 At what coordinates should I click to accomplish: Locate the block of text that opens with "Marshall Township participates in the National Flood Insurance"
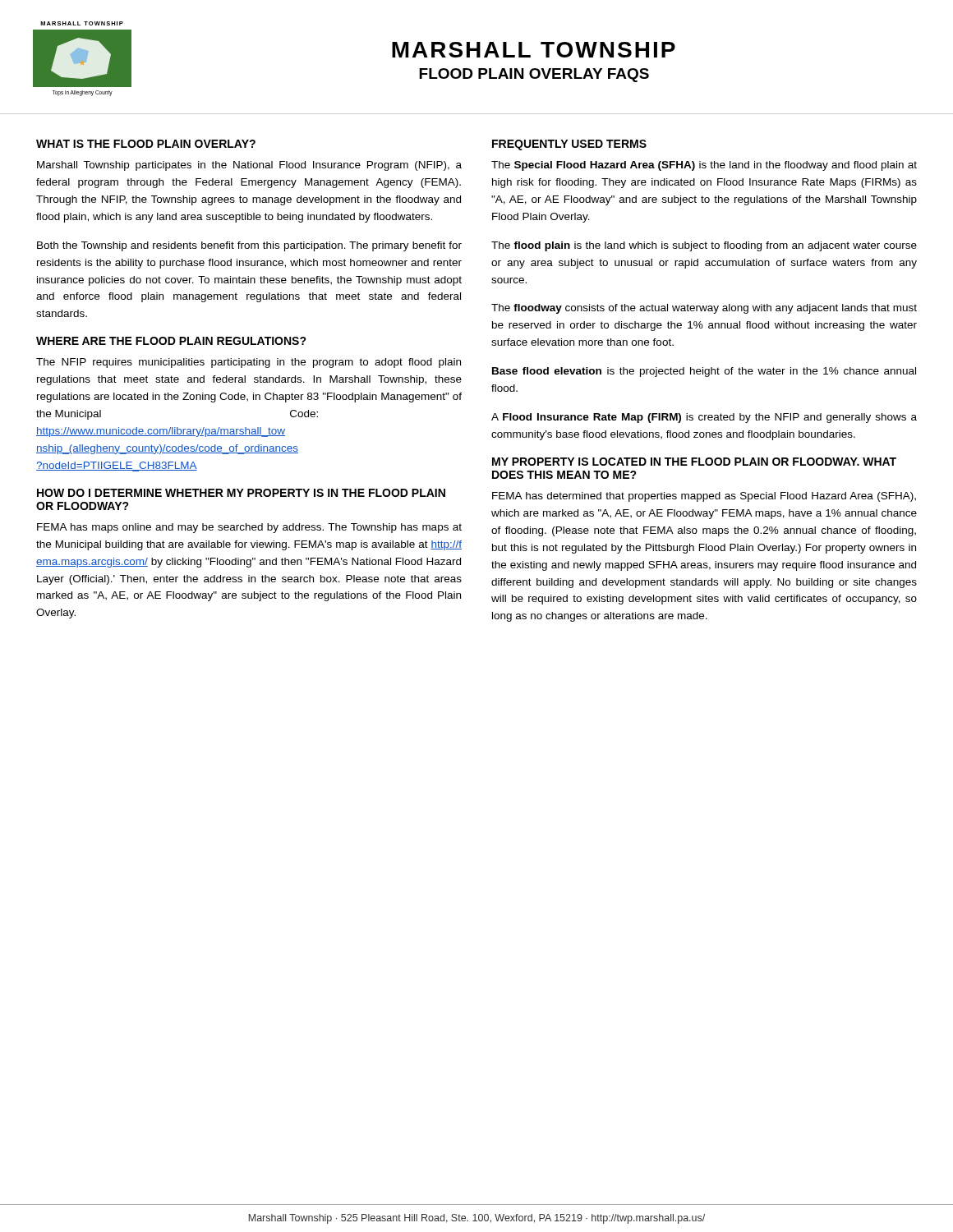pos(249,191)
